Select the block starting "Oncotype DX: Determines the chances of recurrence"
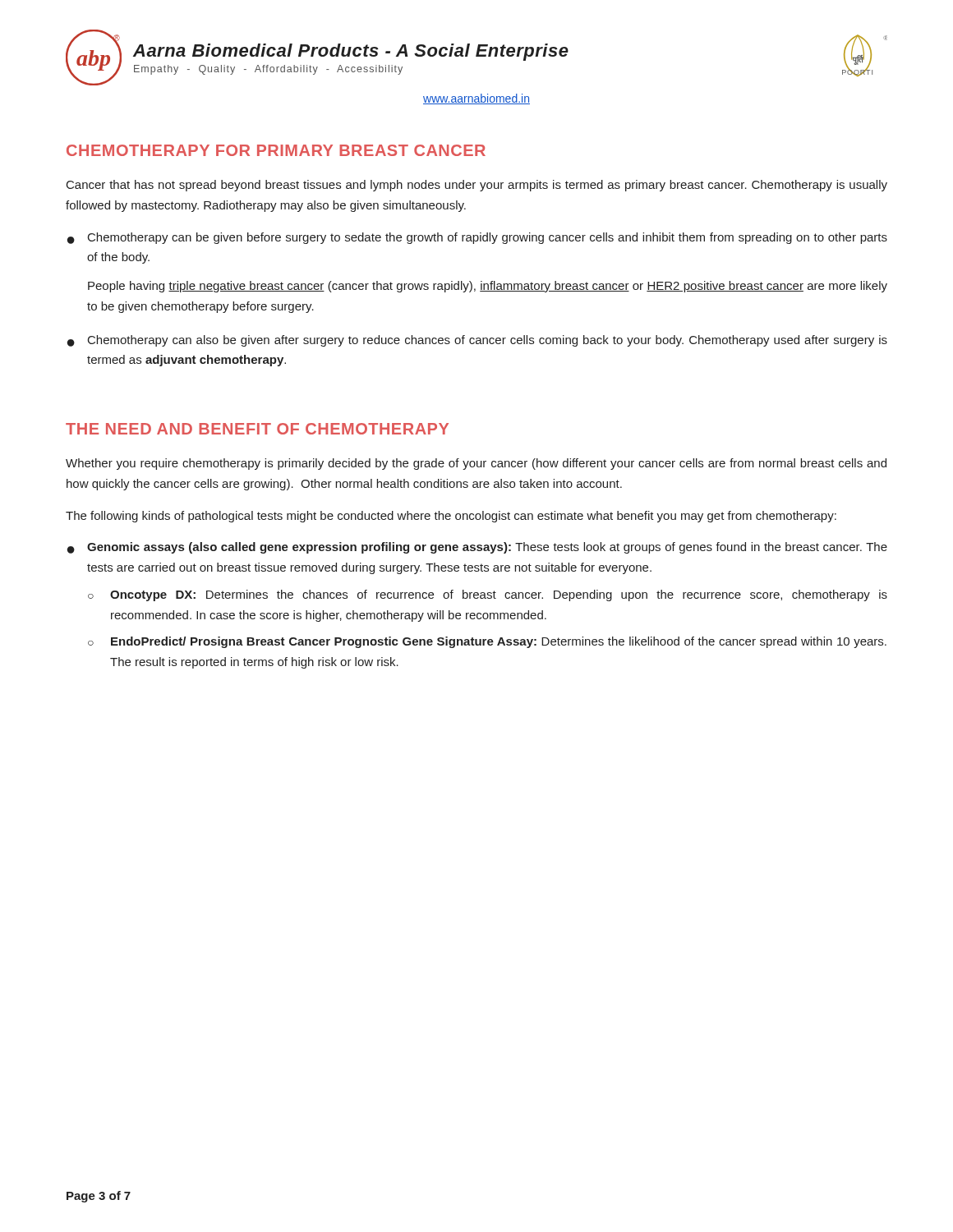 point(499,604)
